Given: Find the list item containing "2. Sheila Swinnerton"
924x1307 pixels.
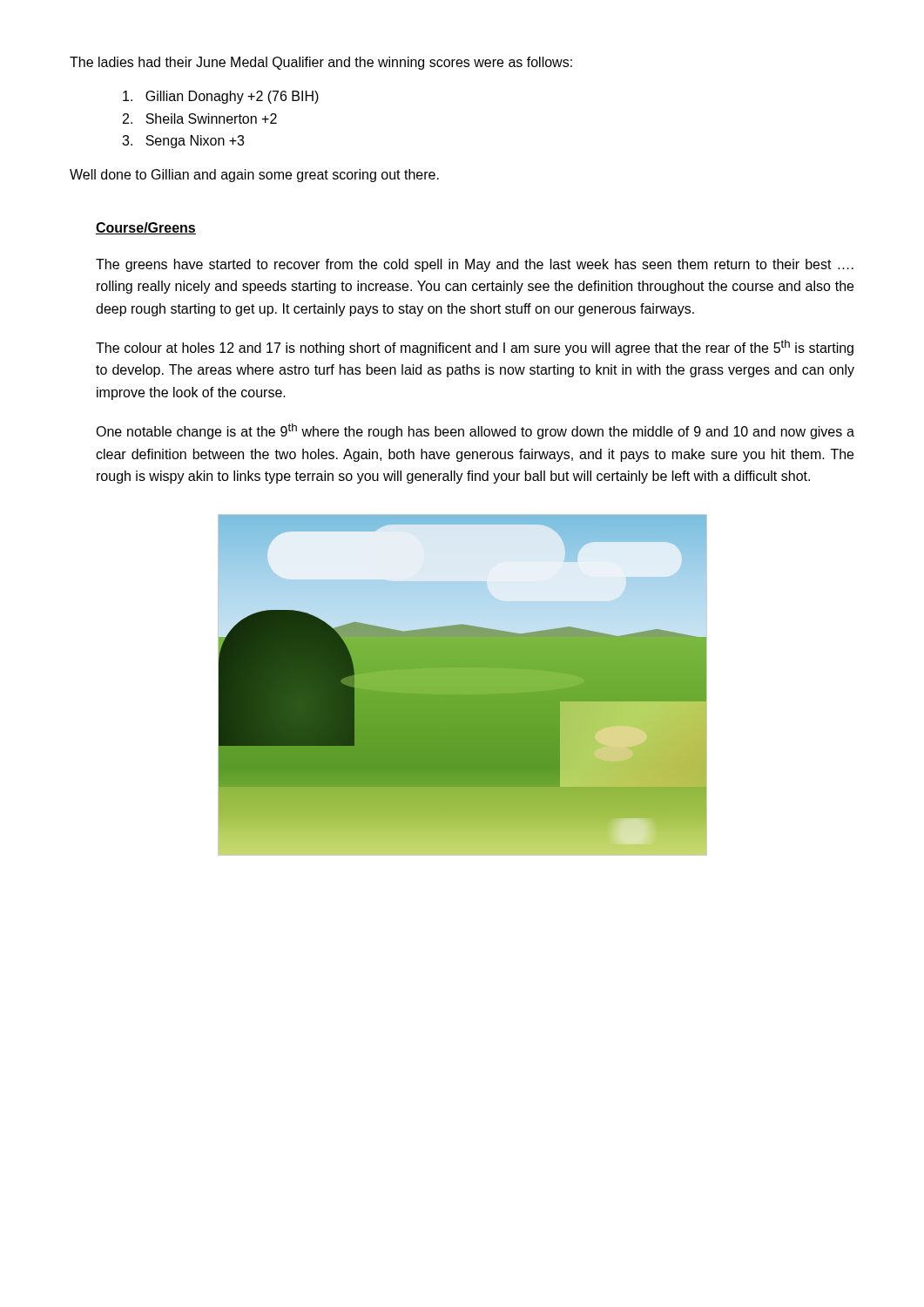Looking at the screenshot, I should point(200,119).
